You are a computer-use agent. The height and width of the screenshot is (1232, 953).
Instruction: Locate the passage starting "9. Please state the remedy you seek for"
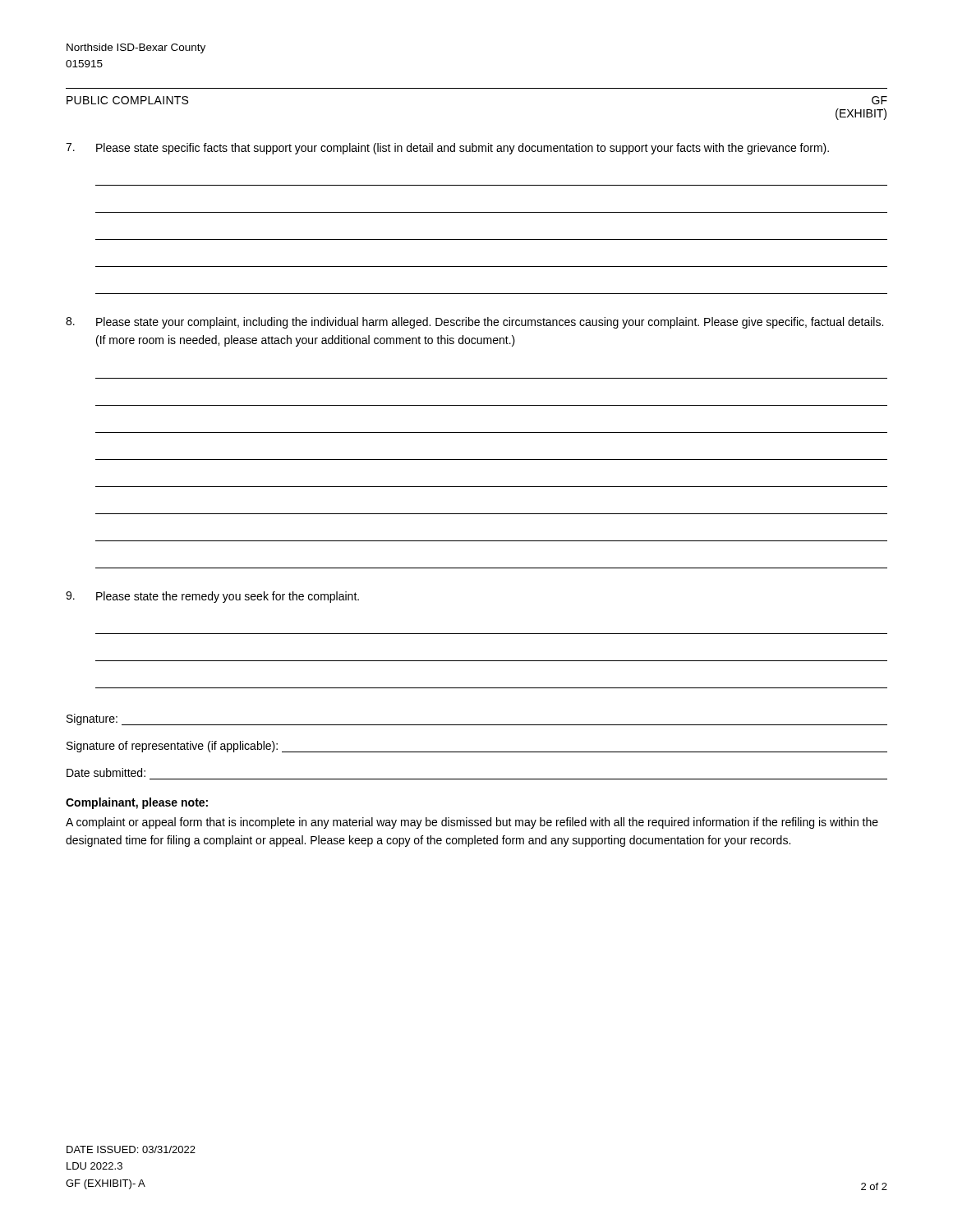[476, 638]
